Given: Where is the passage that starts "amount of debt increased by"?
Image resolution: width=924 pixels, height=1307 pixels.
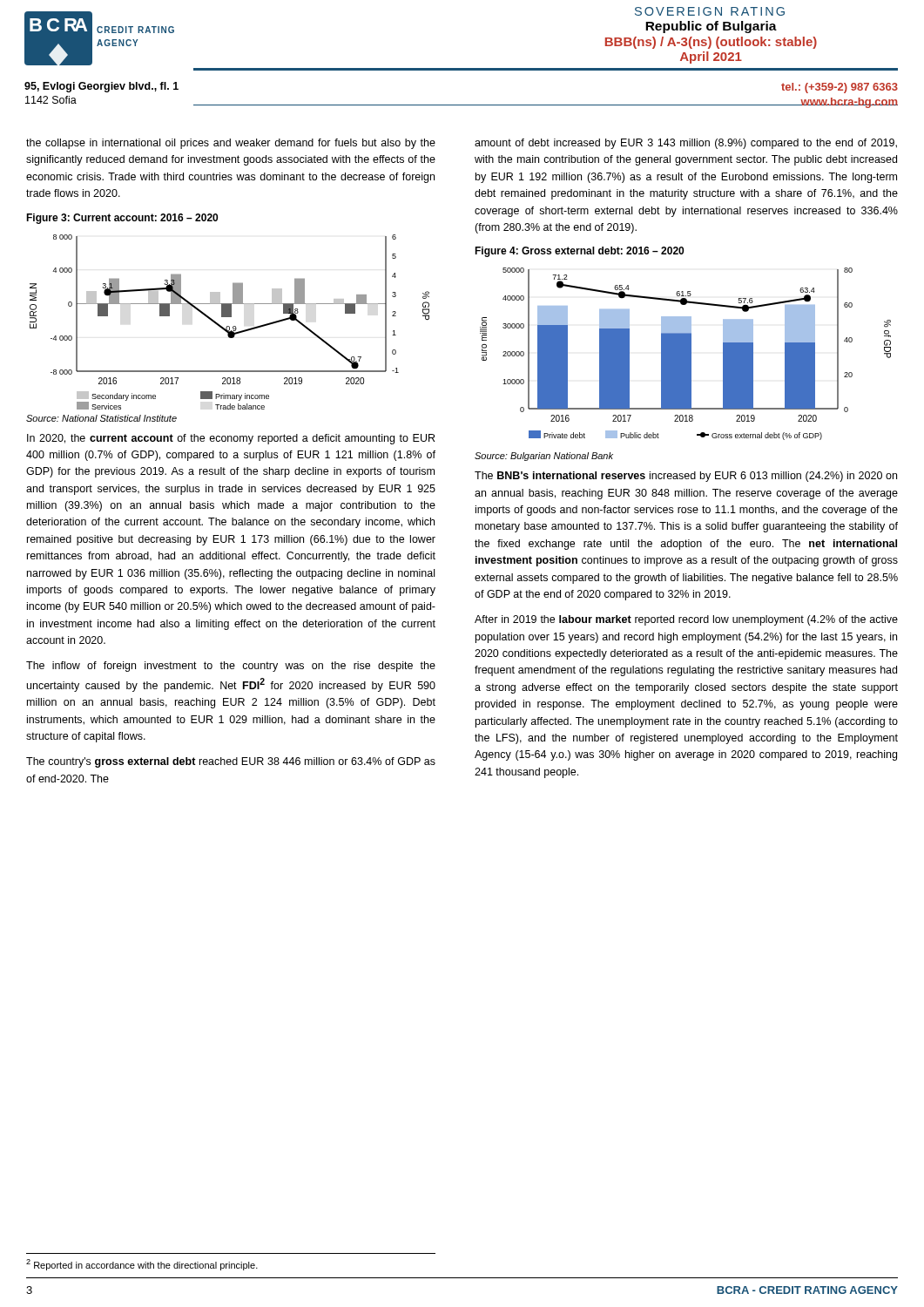Looking at the screenshot, I should [686, 185].
